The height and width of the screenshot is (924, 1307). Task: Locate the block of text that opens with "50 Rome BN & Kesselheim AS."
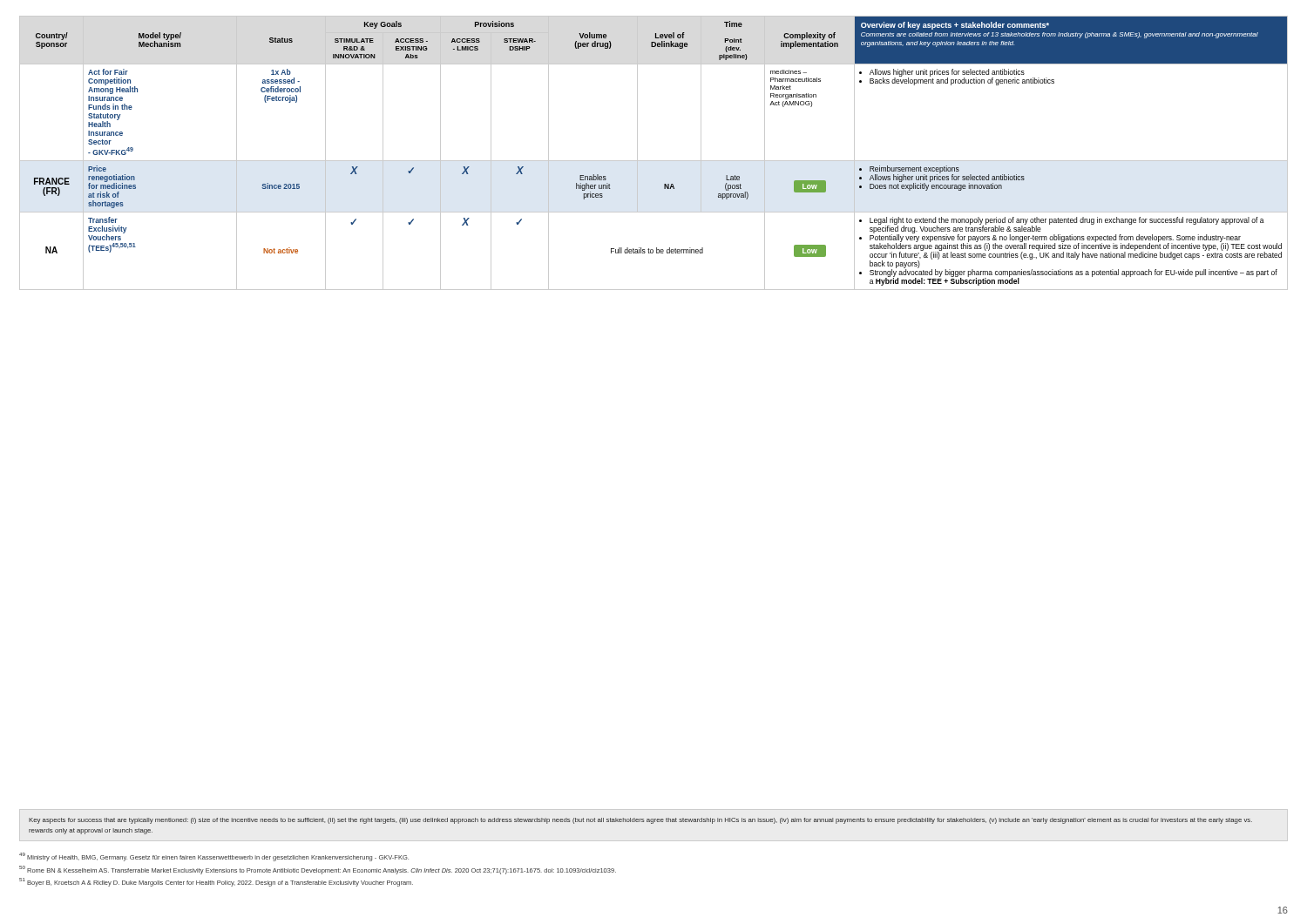[318, 870]
